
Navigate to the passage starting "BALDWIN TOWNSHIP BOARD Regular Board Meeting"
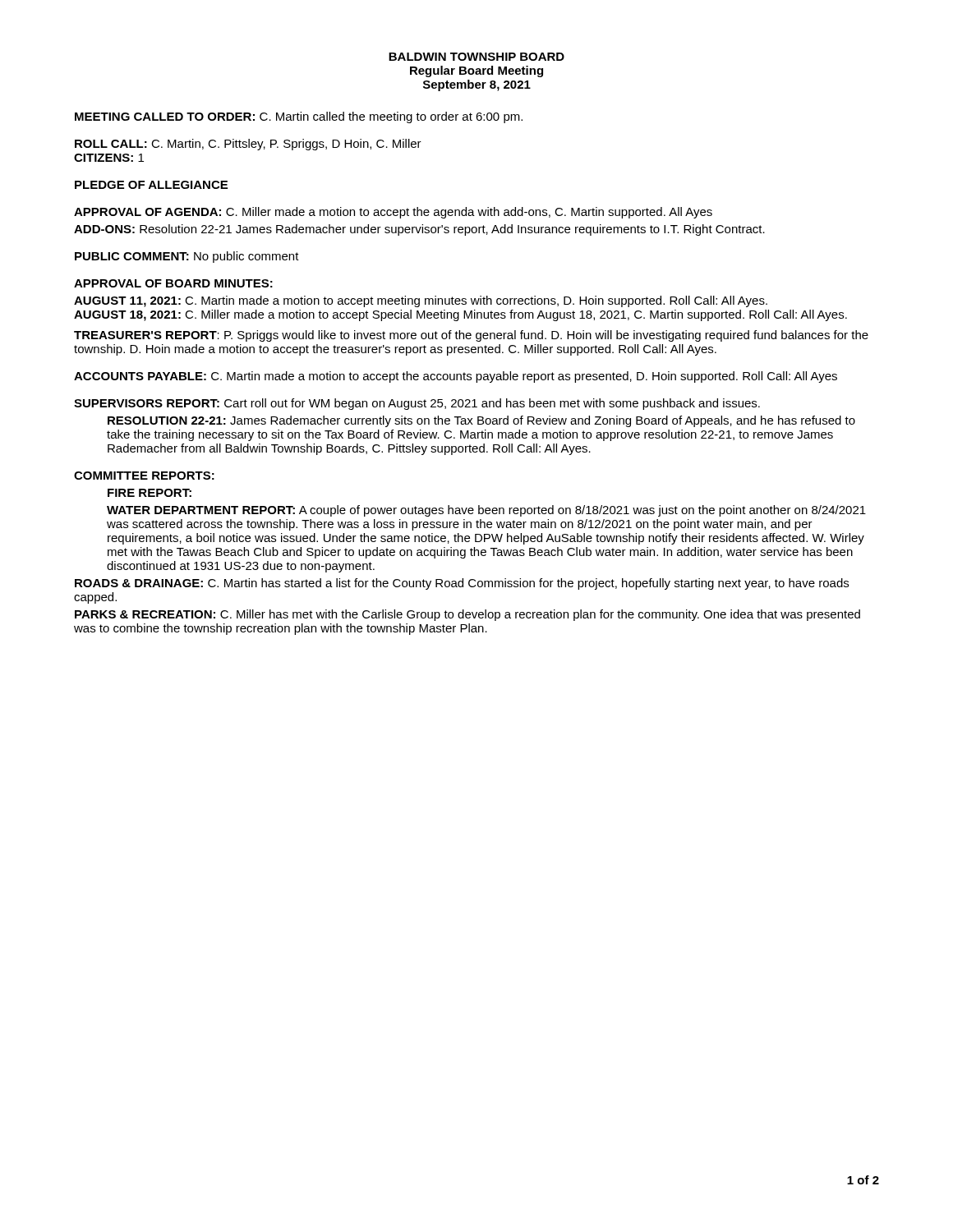(x=476, y=70)
